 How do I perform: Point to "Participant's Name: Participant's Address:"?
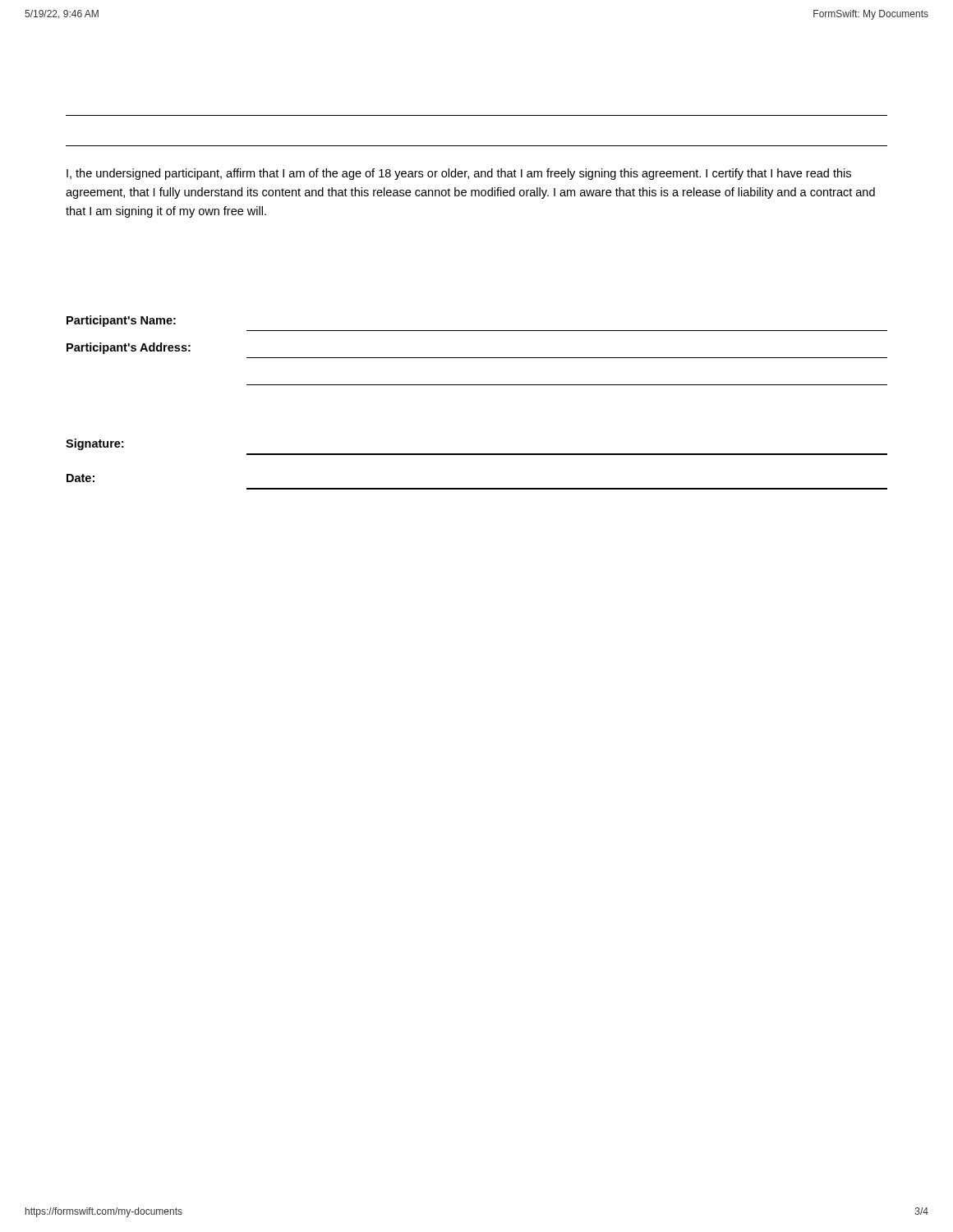click(476, 349)
